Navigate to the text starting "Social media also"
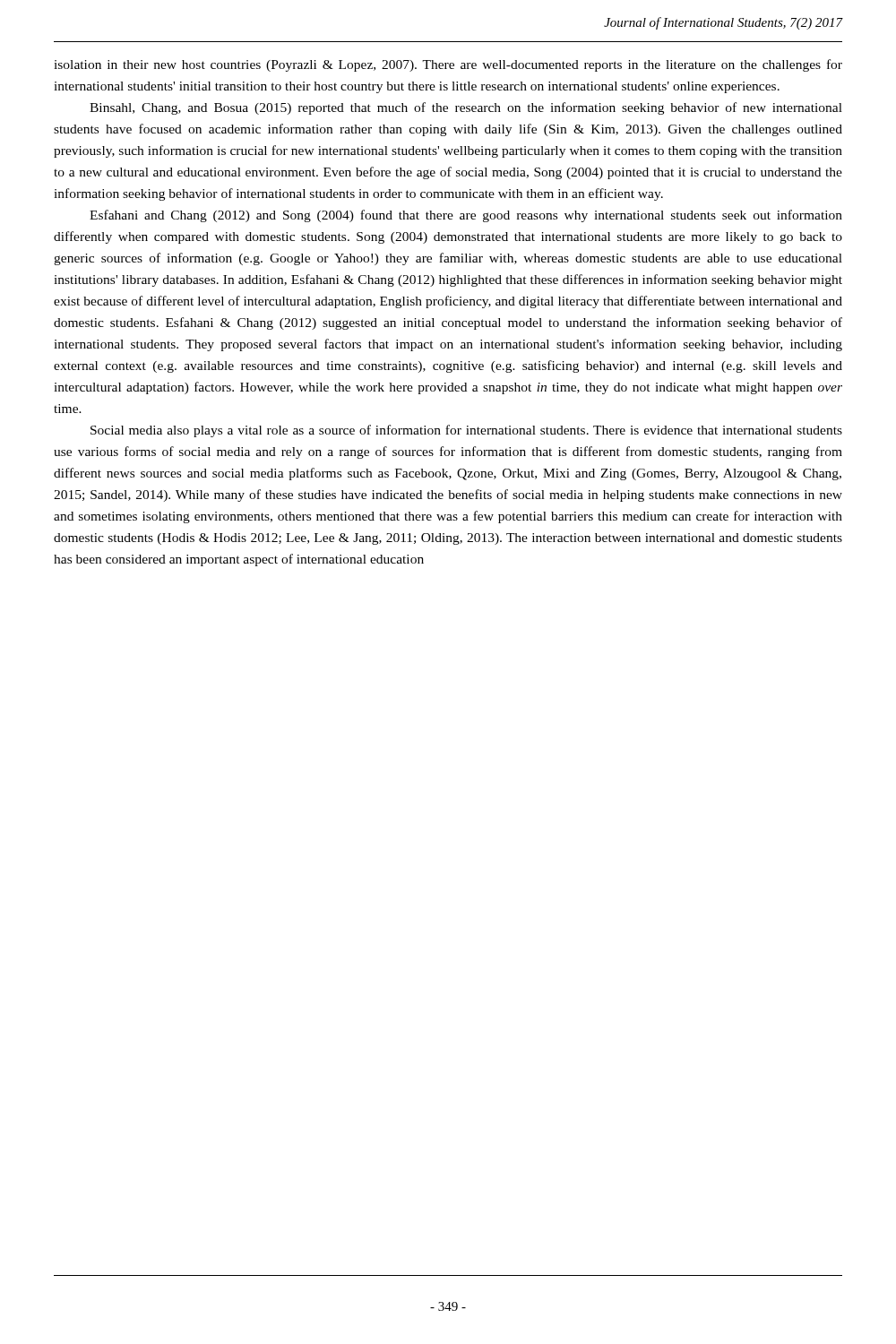Viewport: 896px width, 1344px height. click(x=448, y=495)
